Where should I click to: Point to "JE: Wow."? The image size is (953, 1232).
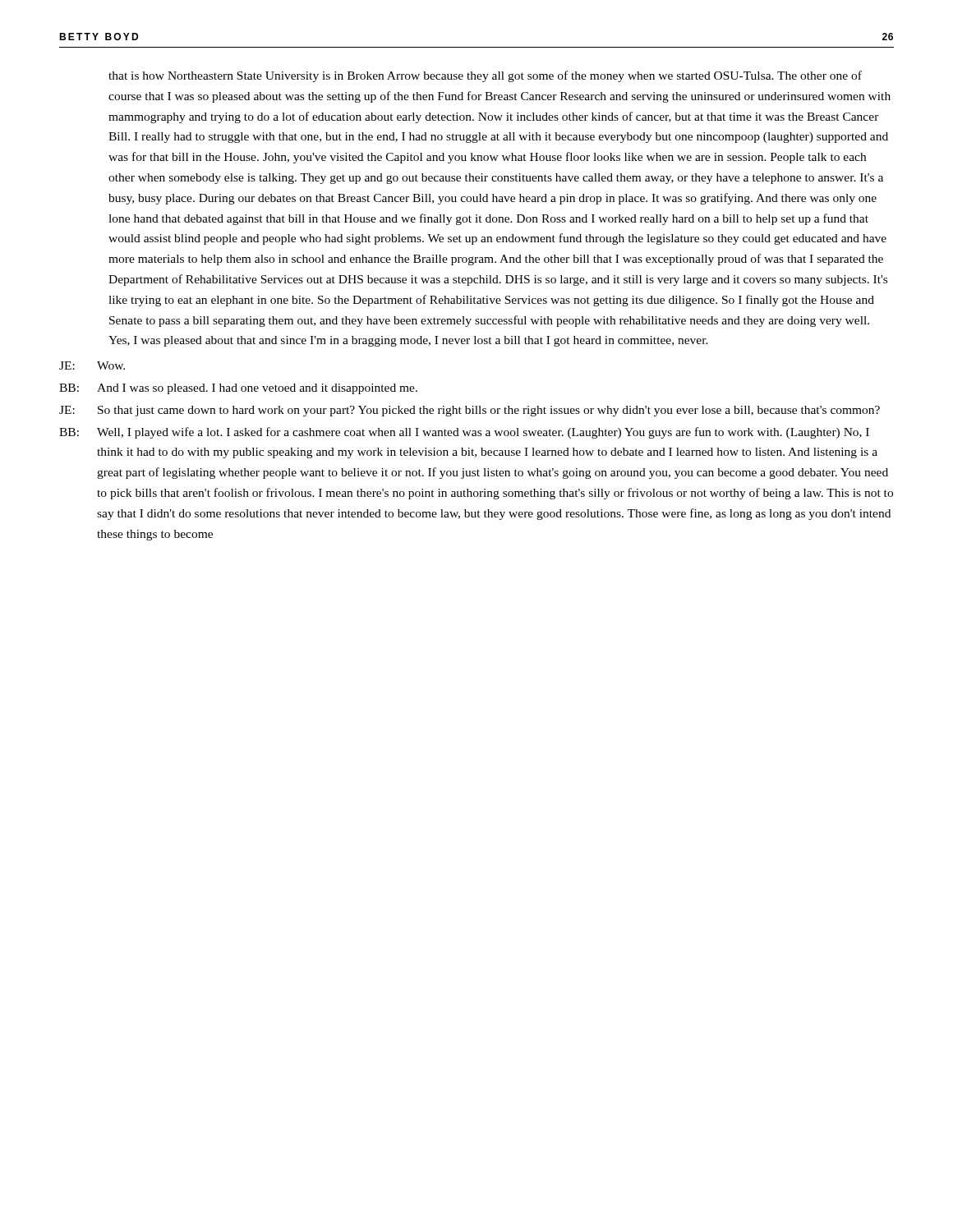pyautogui.click(x=110, y=364)
